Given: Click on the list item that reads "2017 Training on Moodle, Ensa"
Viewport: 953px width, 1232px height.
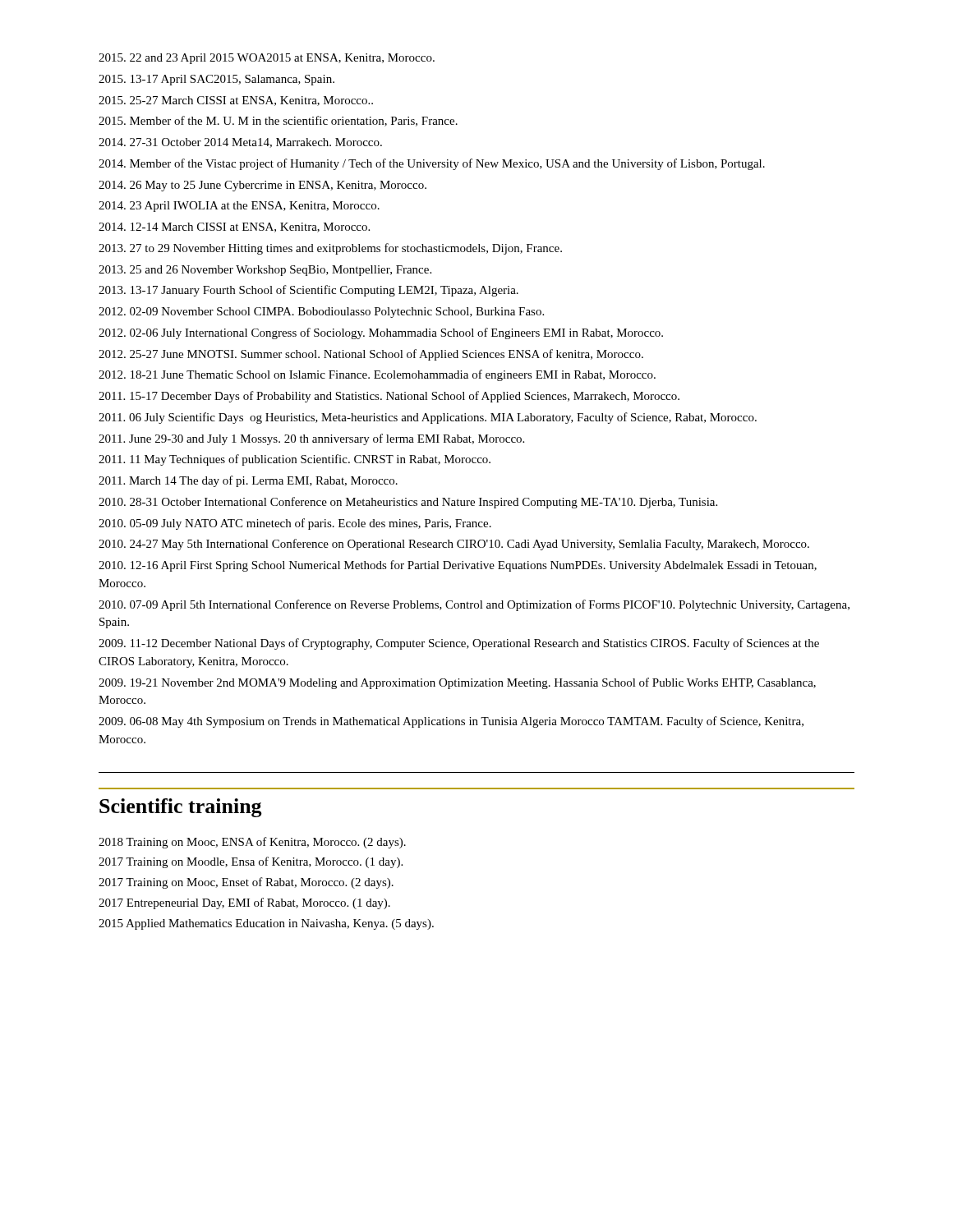Looking at the screenshot, I should 251,862.
